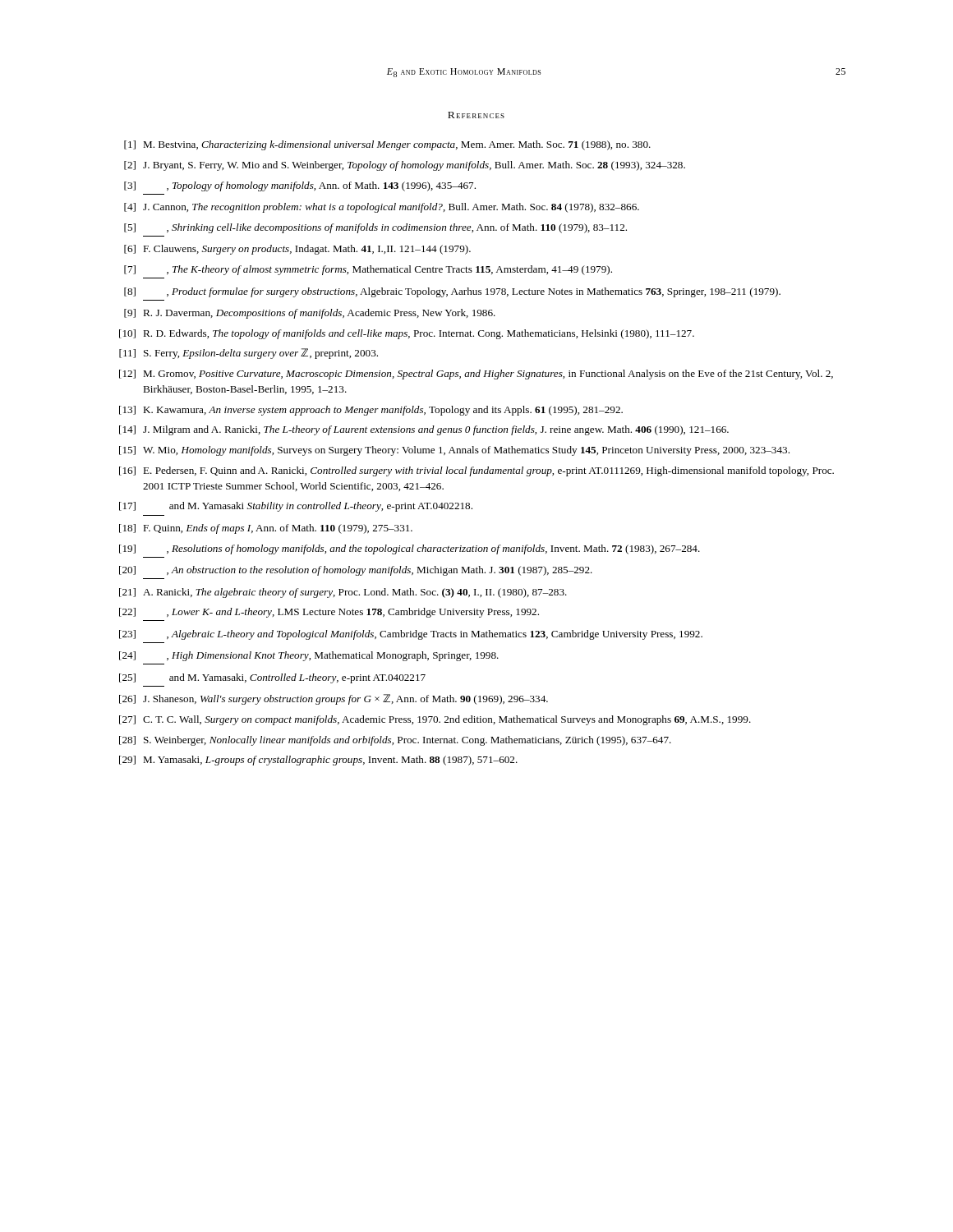Find the list item that says "[21] A. Ranicki, The algebraic theory"
This screenshot has width=953, height=1232.
tap(476, 592)
